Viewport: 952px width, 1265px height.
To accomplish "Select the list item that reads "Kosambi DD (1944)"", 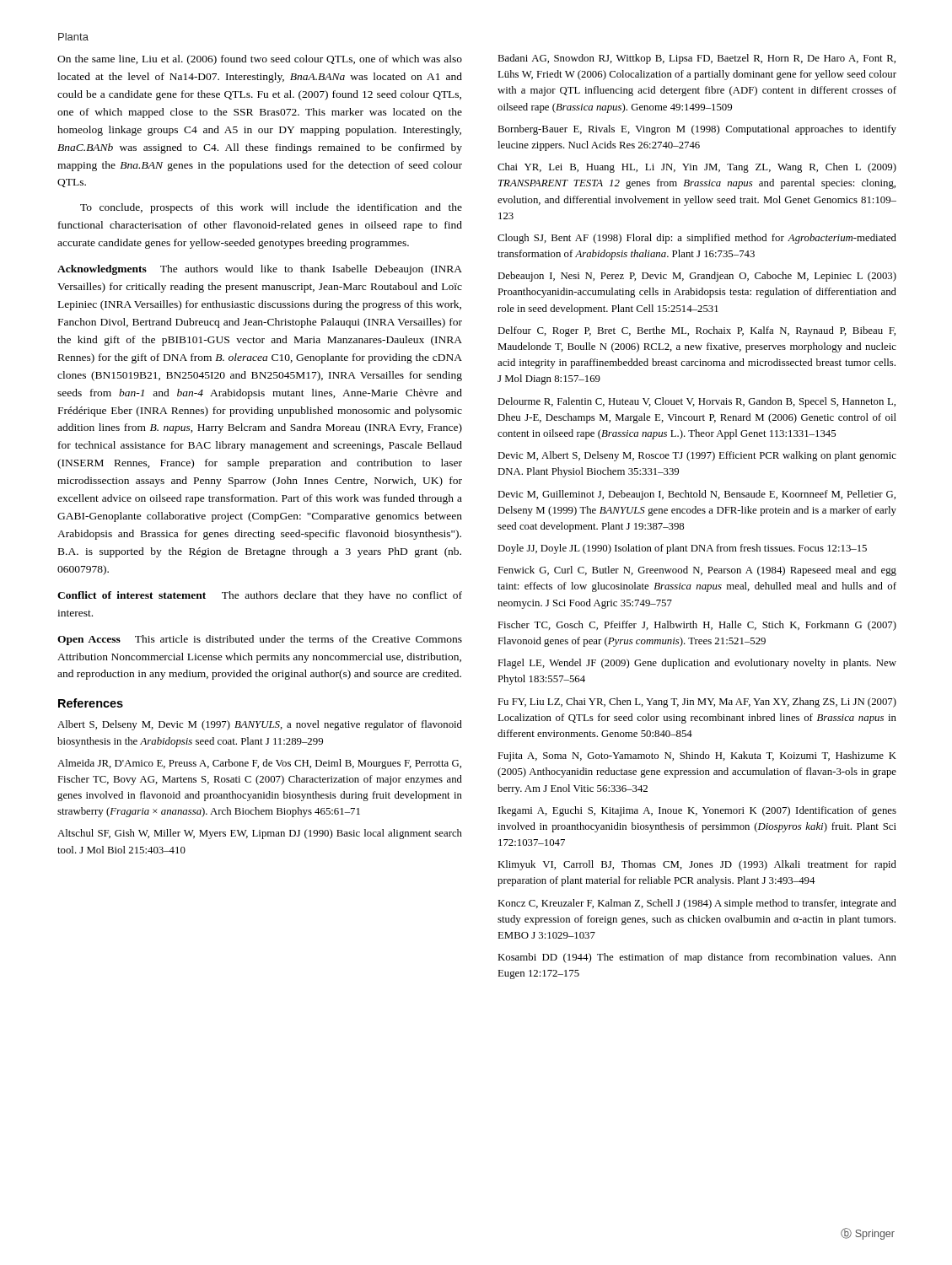I will [697, 965].
